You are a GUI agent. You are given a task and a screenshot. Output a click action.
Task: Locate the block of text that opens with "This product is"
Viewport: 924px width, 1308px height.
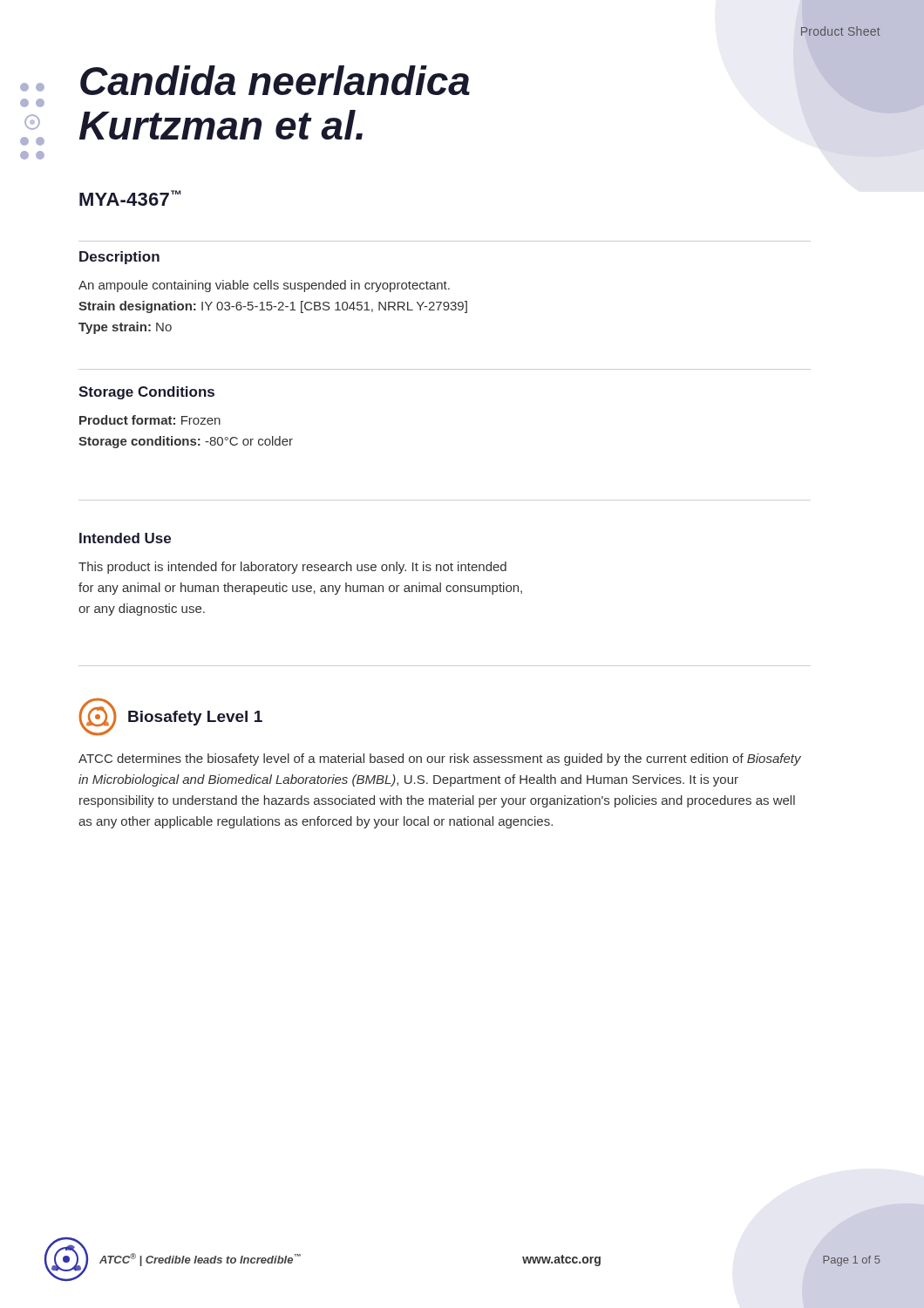click(x=301, y=587)
